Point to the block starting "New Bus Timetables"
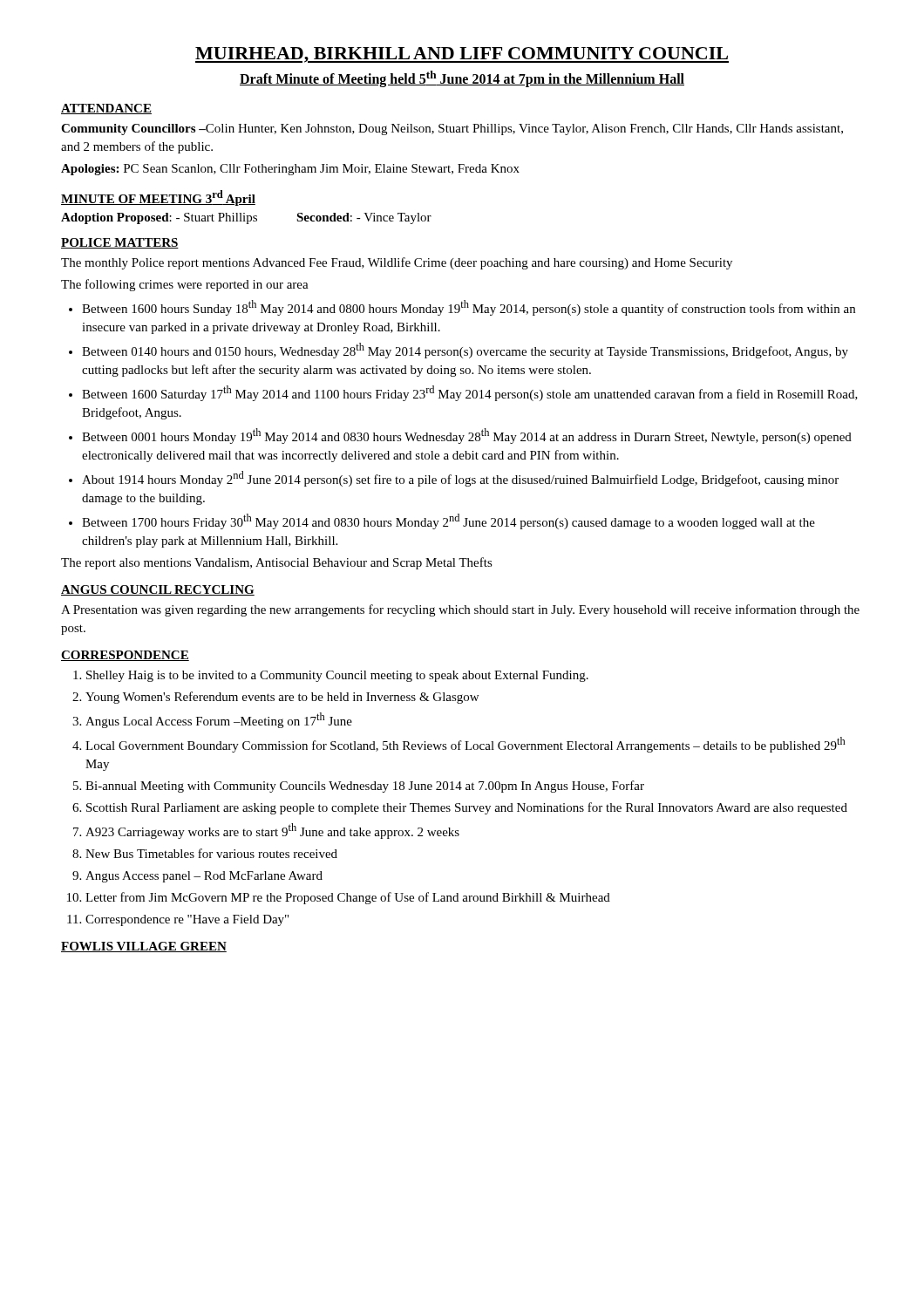This screenshot has width=924, height=1308. click(211, 853)
